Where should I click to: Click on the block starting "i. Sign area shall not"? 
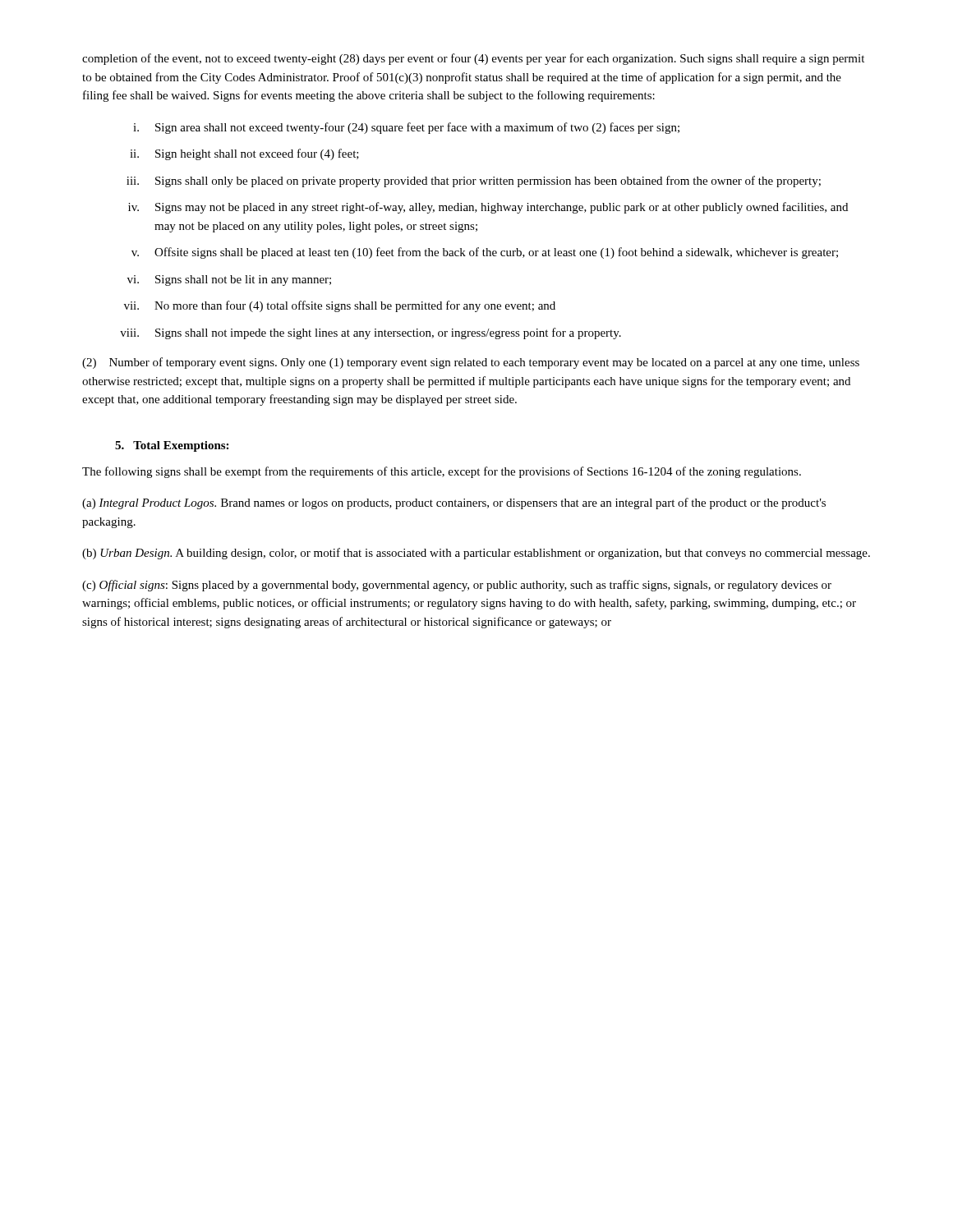coord(476,127)
